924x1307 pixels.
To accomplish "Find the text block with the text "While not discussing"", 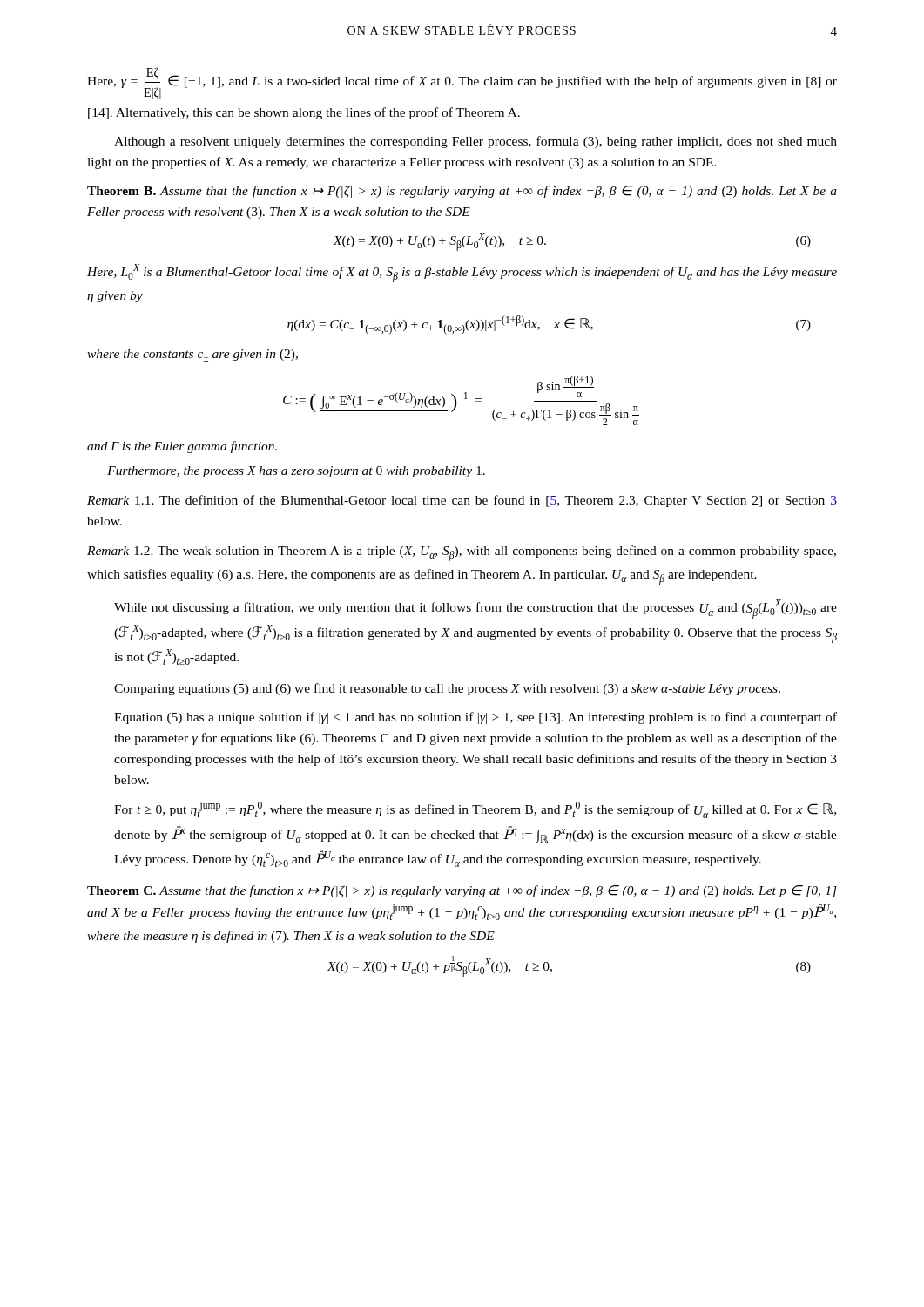I will click(x=475, y=633).
